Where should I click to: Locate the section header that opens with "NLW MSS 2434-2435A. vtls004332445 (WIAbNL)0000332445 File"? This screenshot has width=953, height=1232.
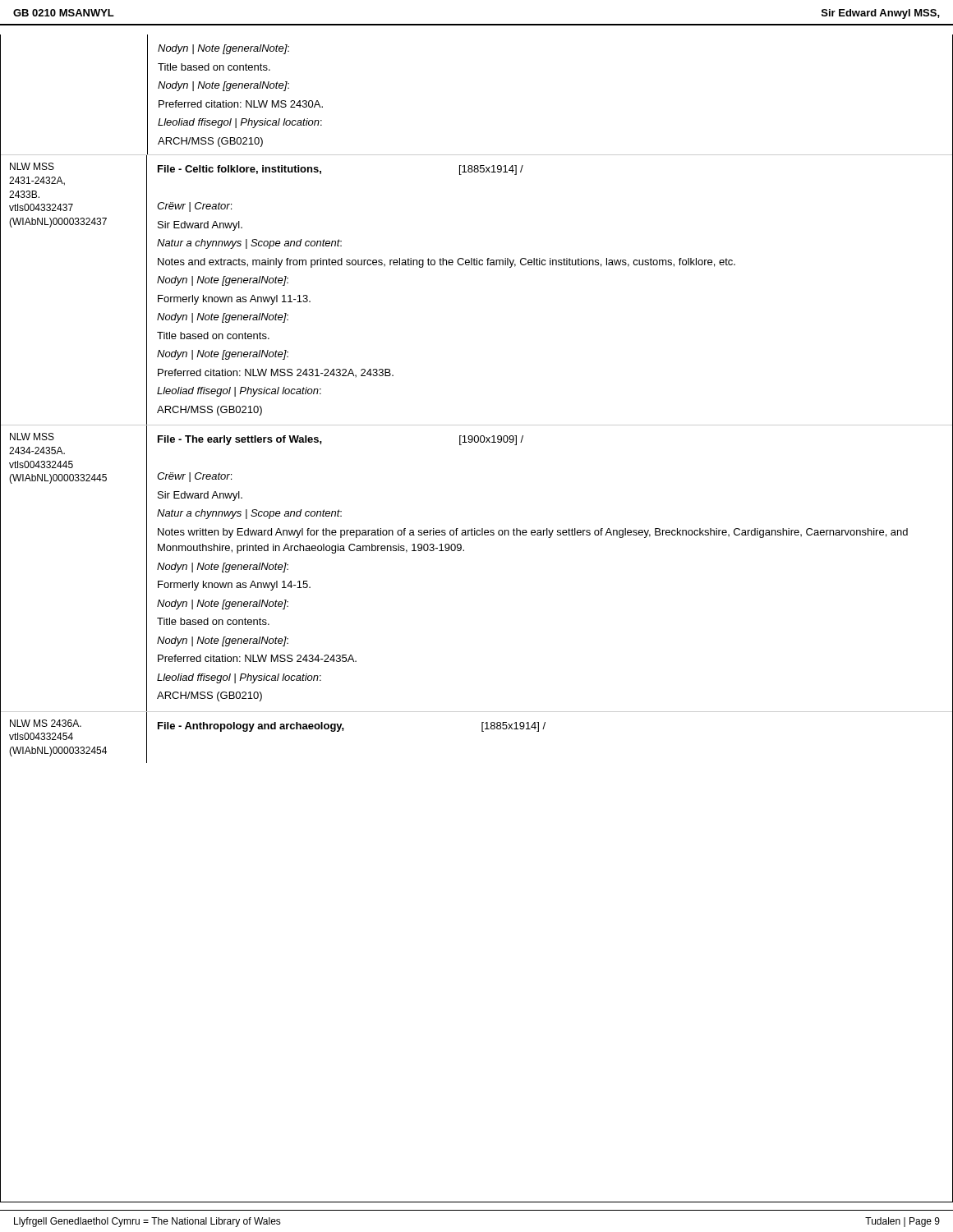click(476, 568)
